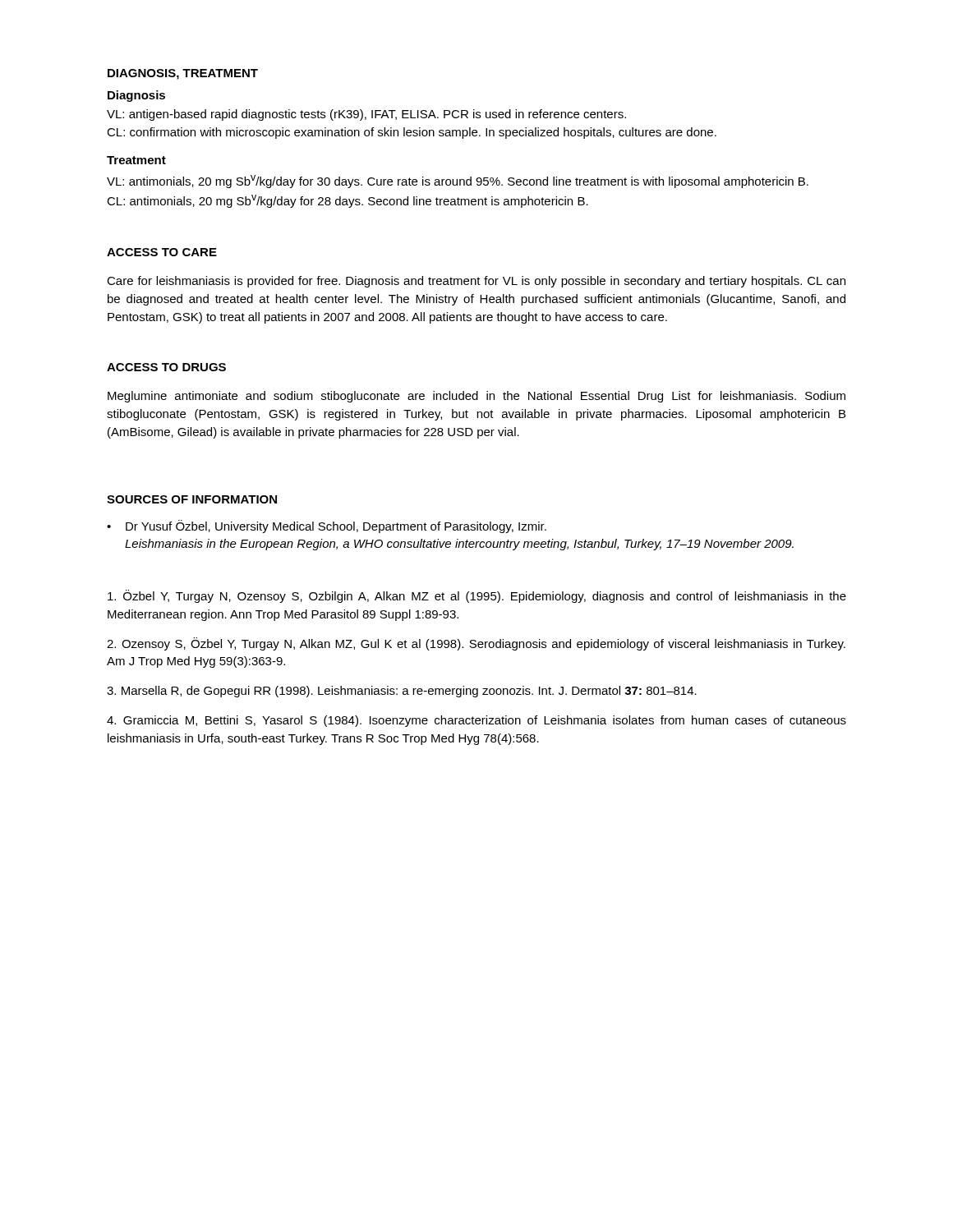Viewport: 953px width, 1232px height.
Task: Select the text block starting "ACCESS TO DRUGS"
Action: click(167, 367)
